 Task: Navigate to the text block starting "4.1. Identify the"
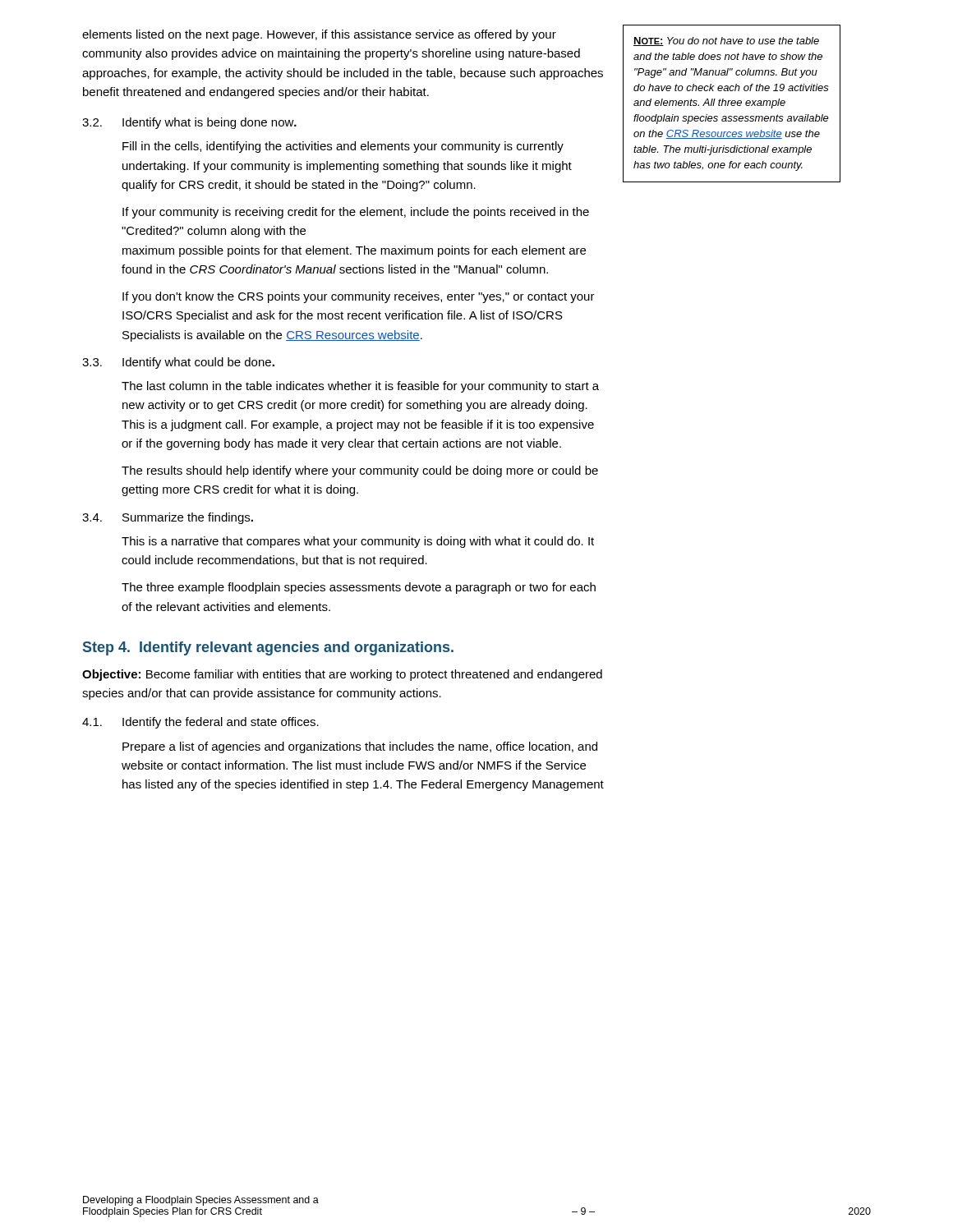[x=200, y=723]
